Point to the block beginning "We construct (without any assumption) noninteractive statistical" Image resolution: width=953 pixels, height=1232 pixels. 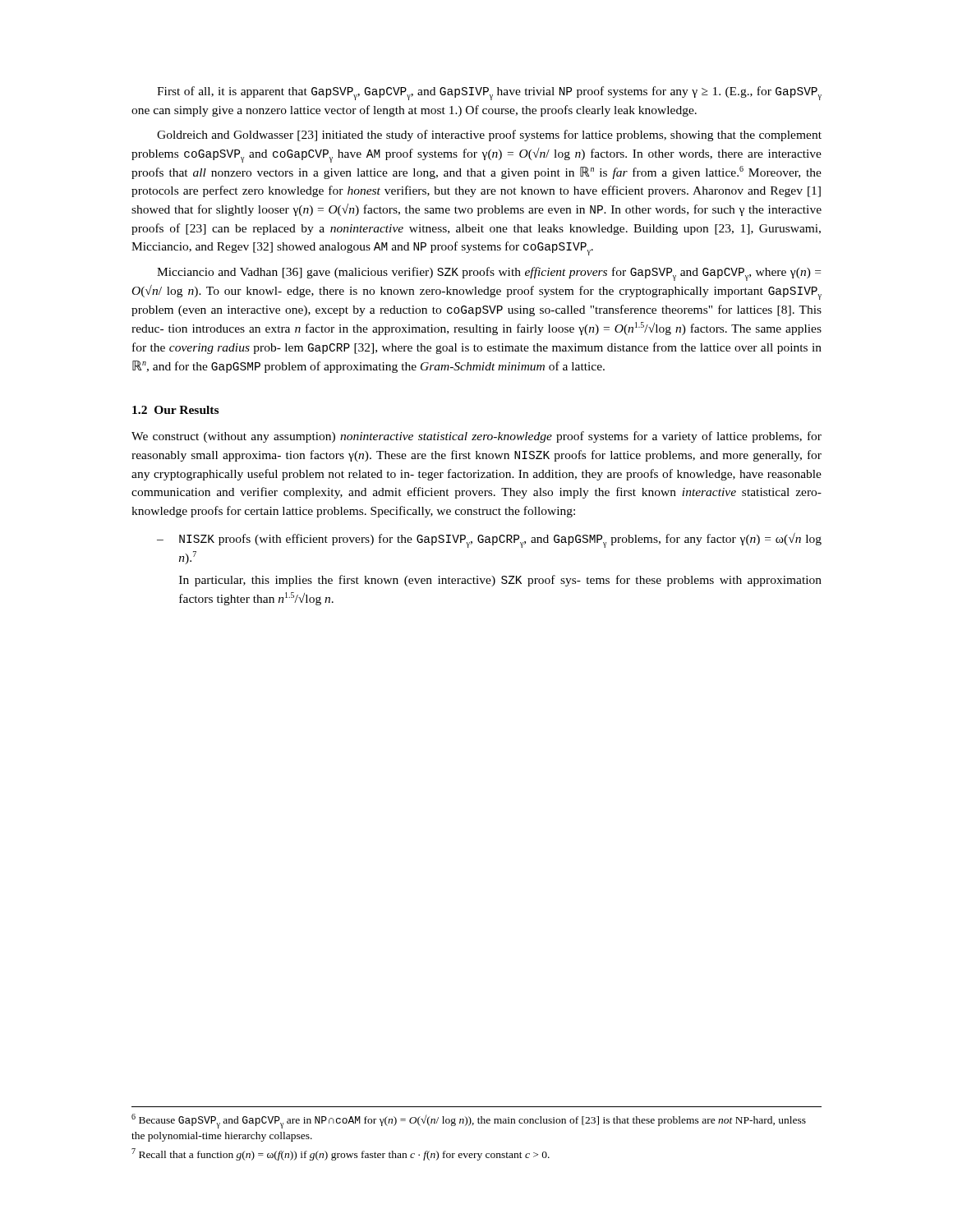click(476, 473)
